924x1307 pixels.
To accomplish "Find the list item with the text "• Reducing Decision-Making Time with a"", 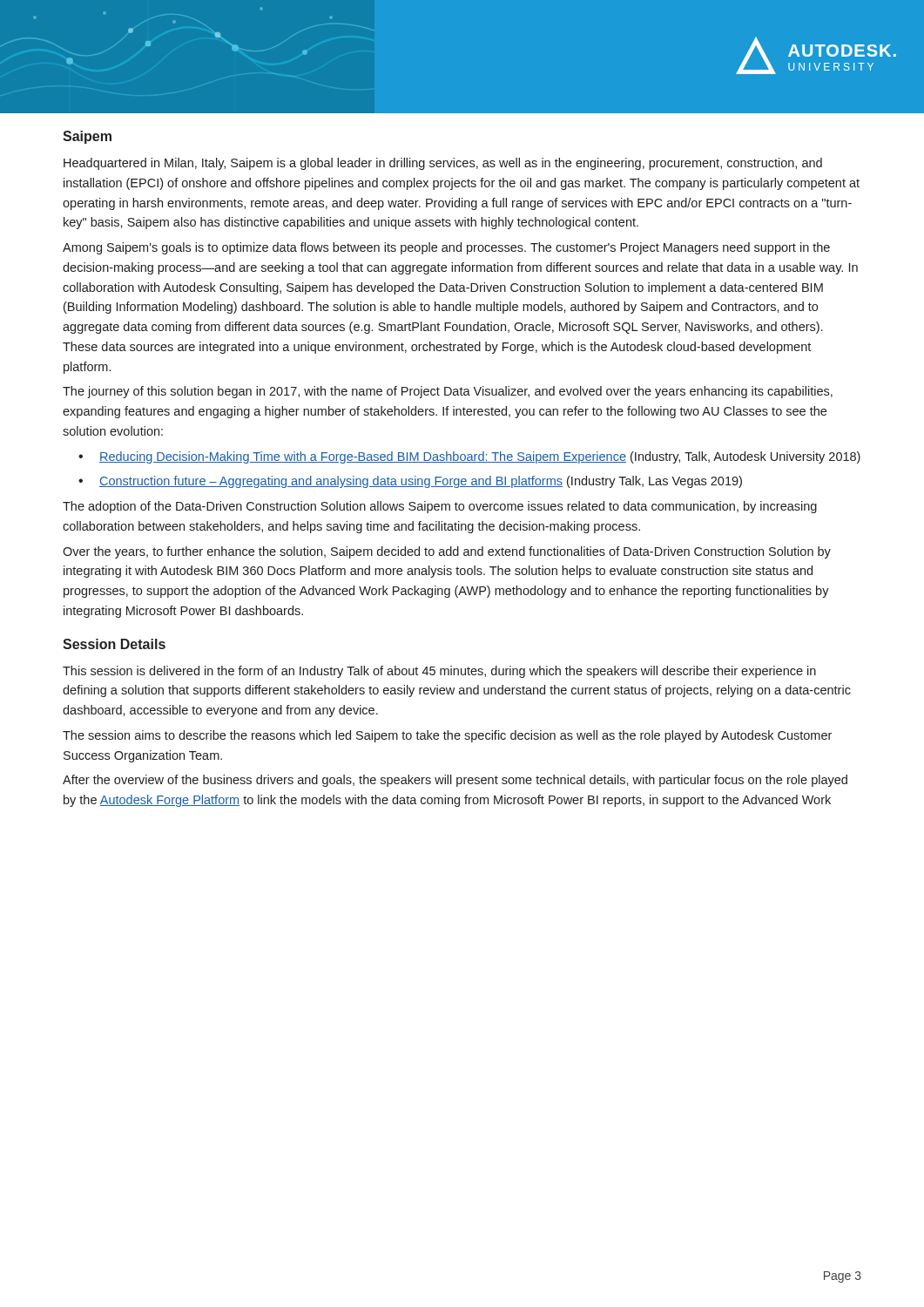I will pos(470,456).
